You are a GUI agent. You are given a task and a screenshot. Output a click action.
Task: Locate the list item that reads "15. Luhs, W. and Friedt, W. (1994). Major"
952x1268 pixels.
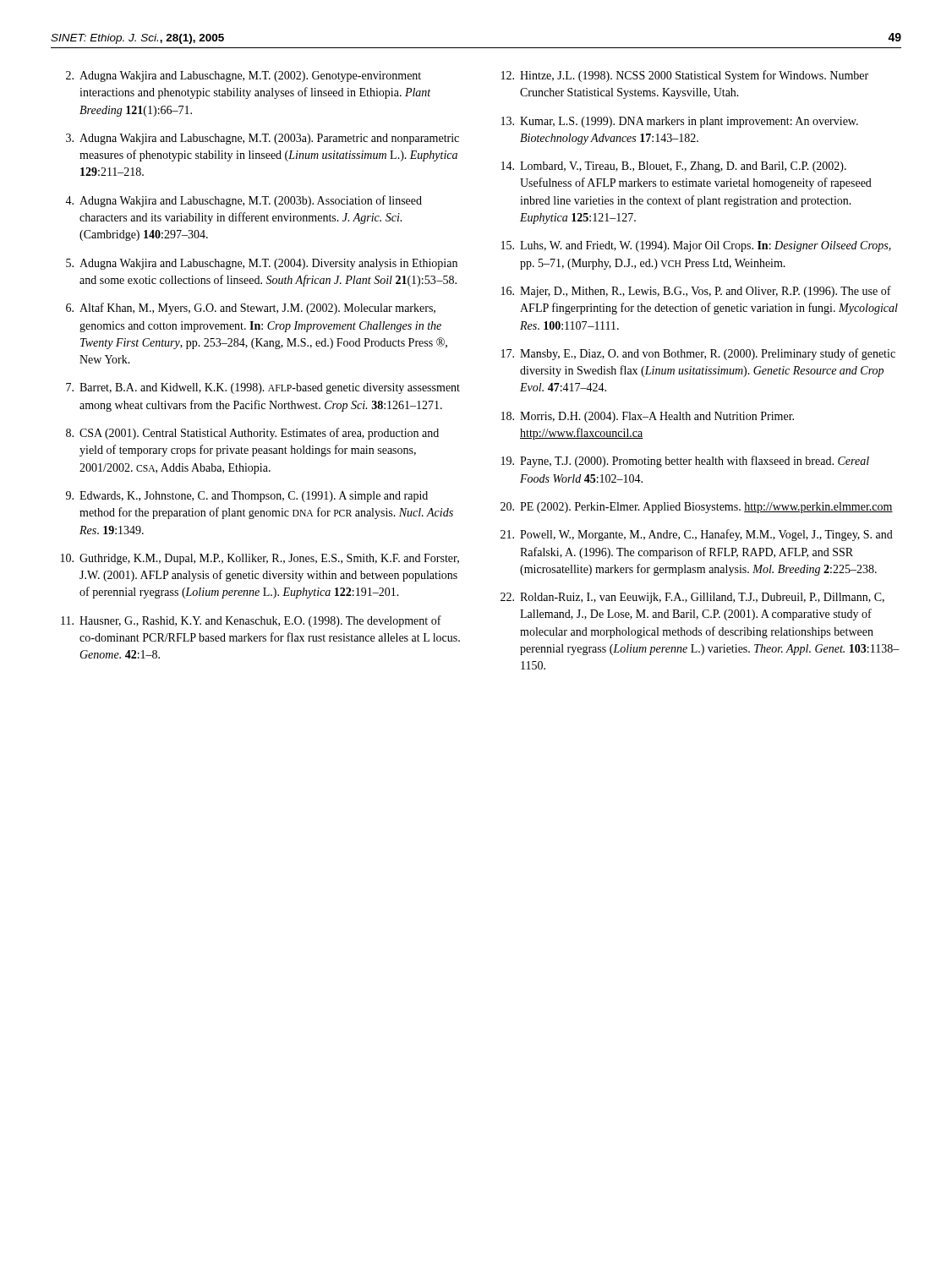click(x=696, y=255)
